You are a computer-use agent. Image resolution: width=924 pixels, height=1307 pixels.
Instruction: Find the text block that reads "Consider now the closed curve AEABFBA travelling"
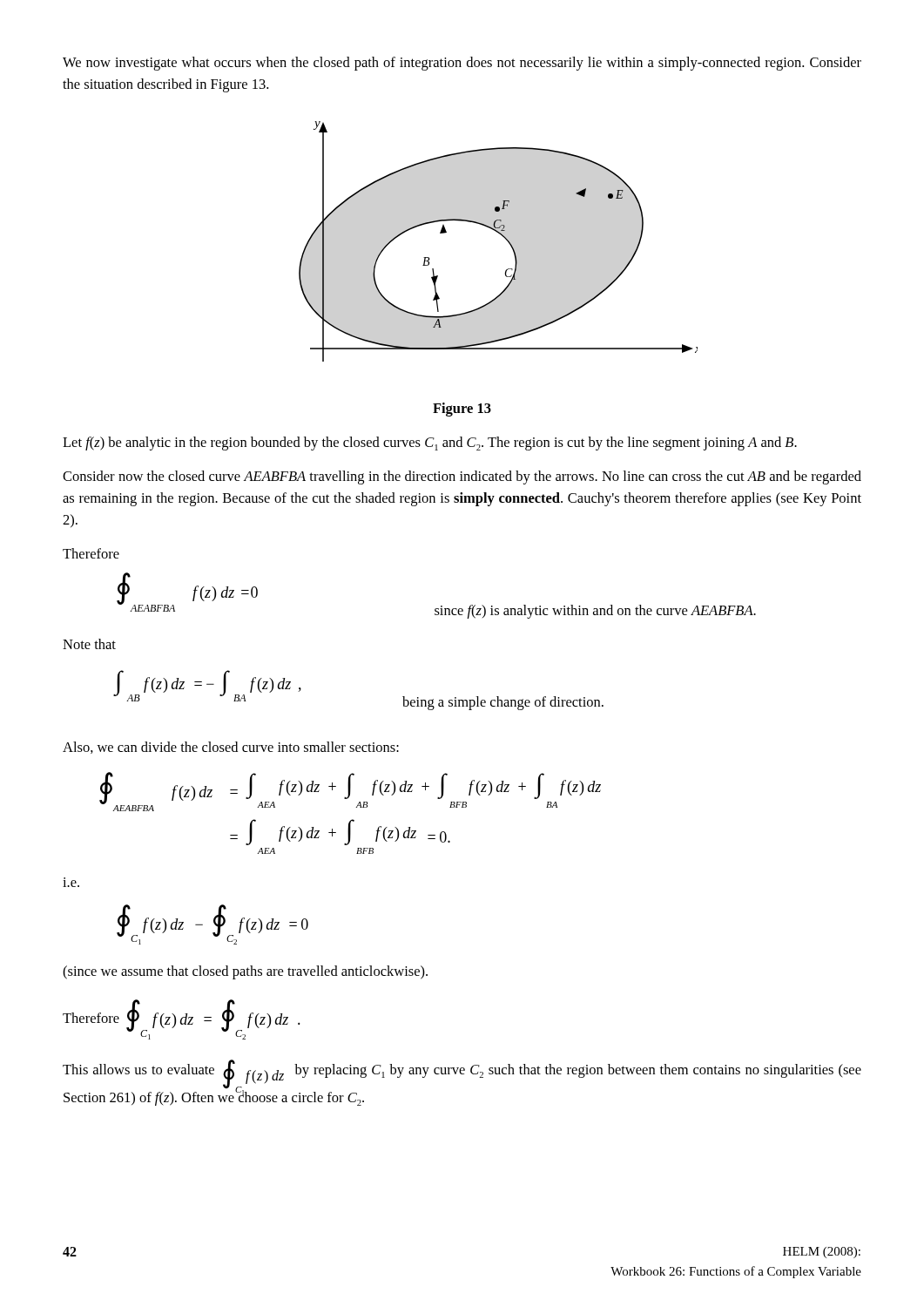[x=462, y=498]
